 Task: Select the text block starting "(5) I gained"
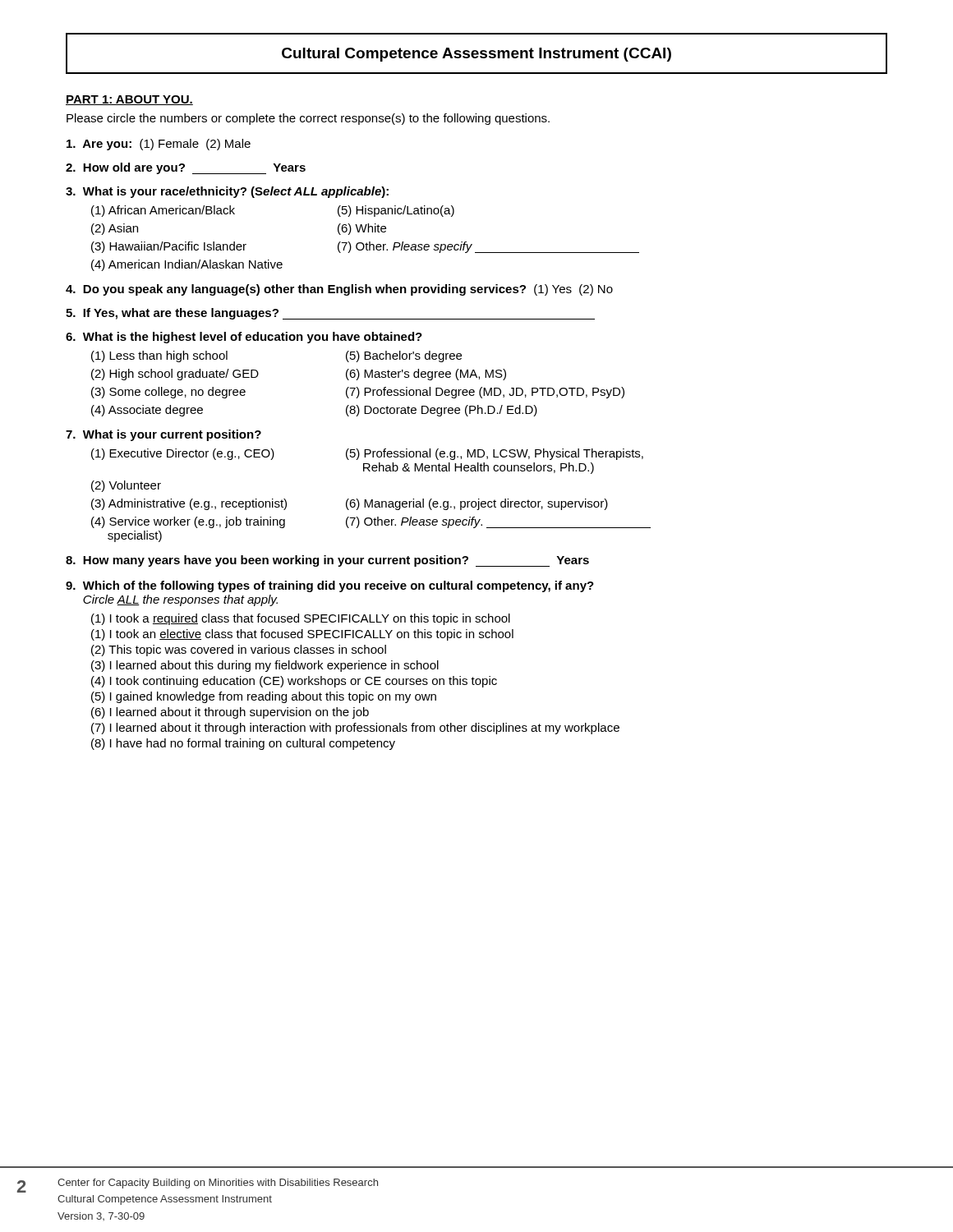click(x=264, y=696)
